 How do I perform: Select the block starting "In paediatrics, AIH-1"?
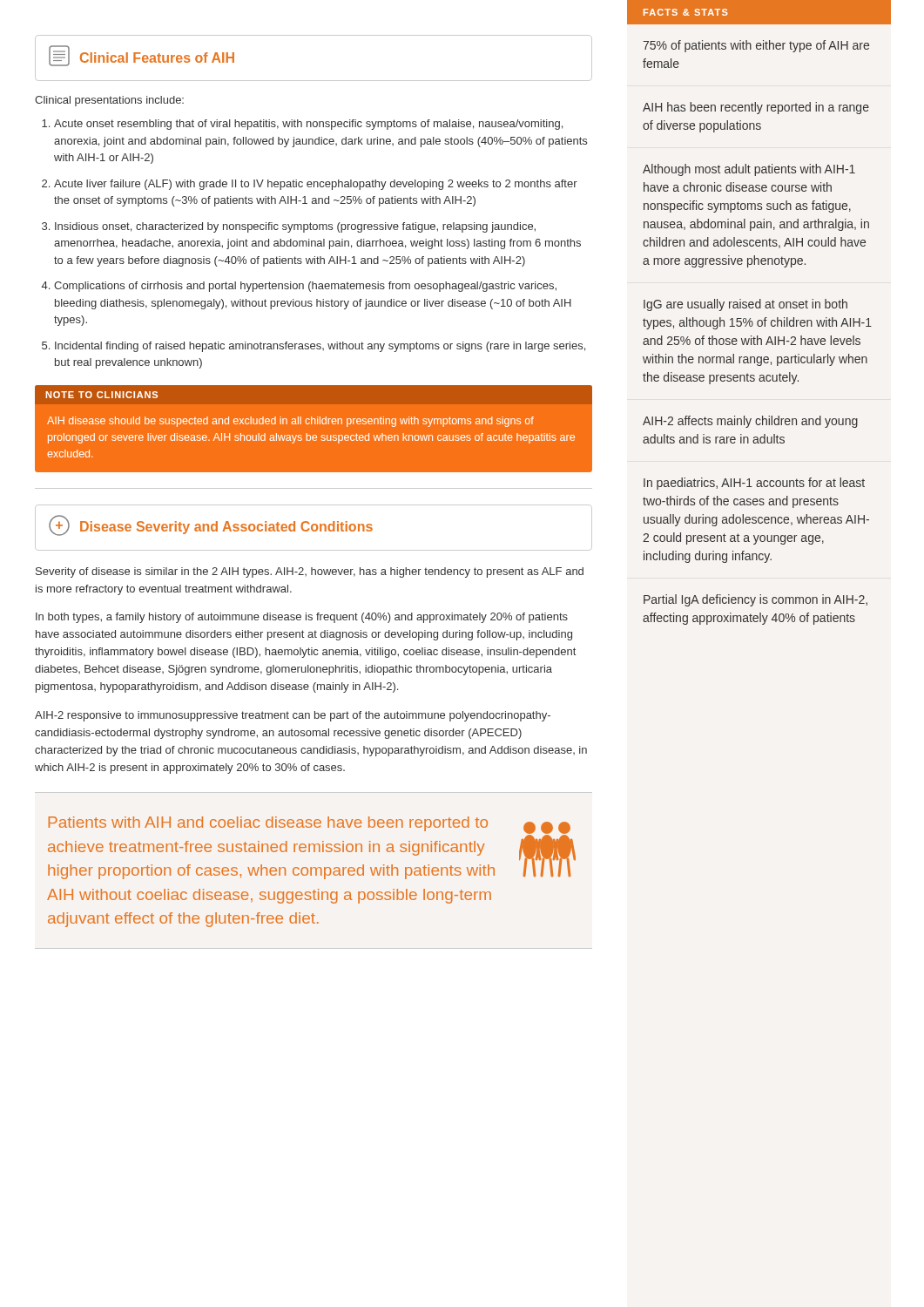pyautogui.click(x=756, y=519)
